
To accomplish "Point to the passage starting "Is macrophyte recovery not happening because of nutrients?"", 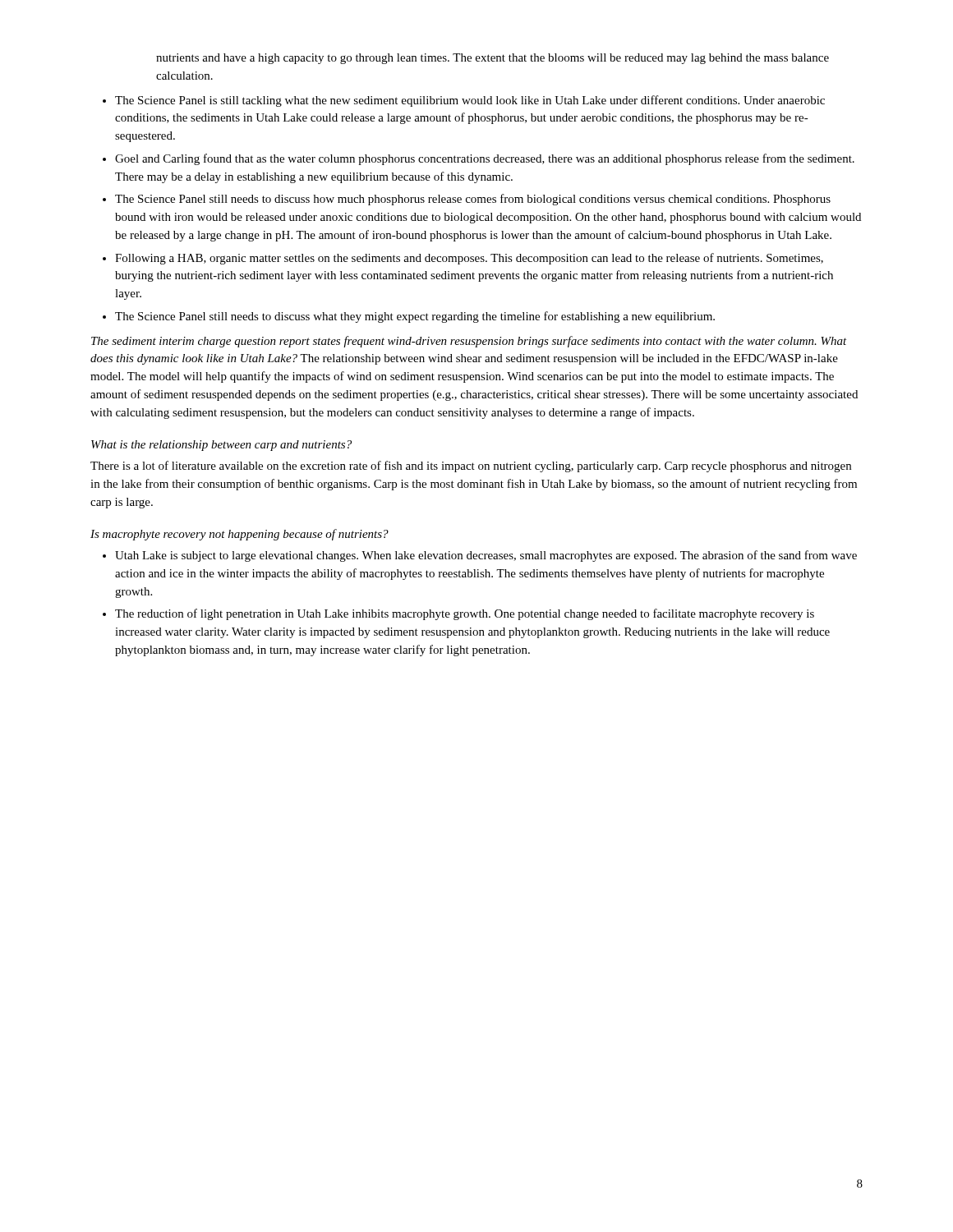I will point(239,534).
